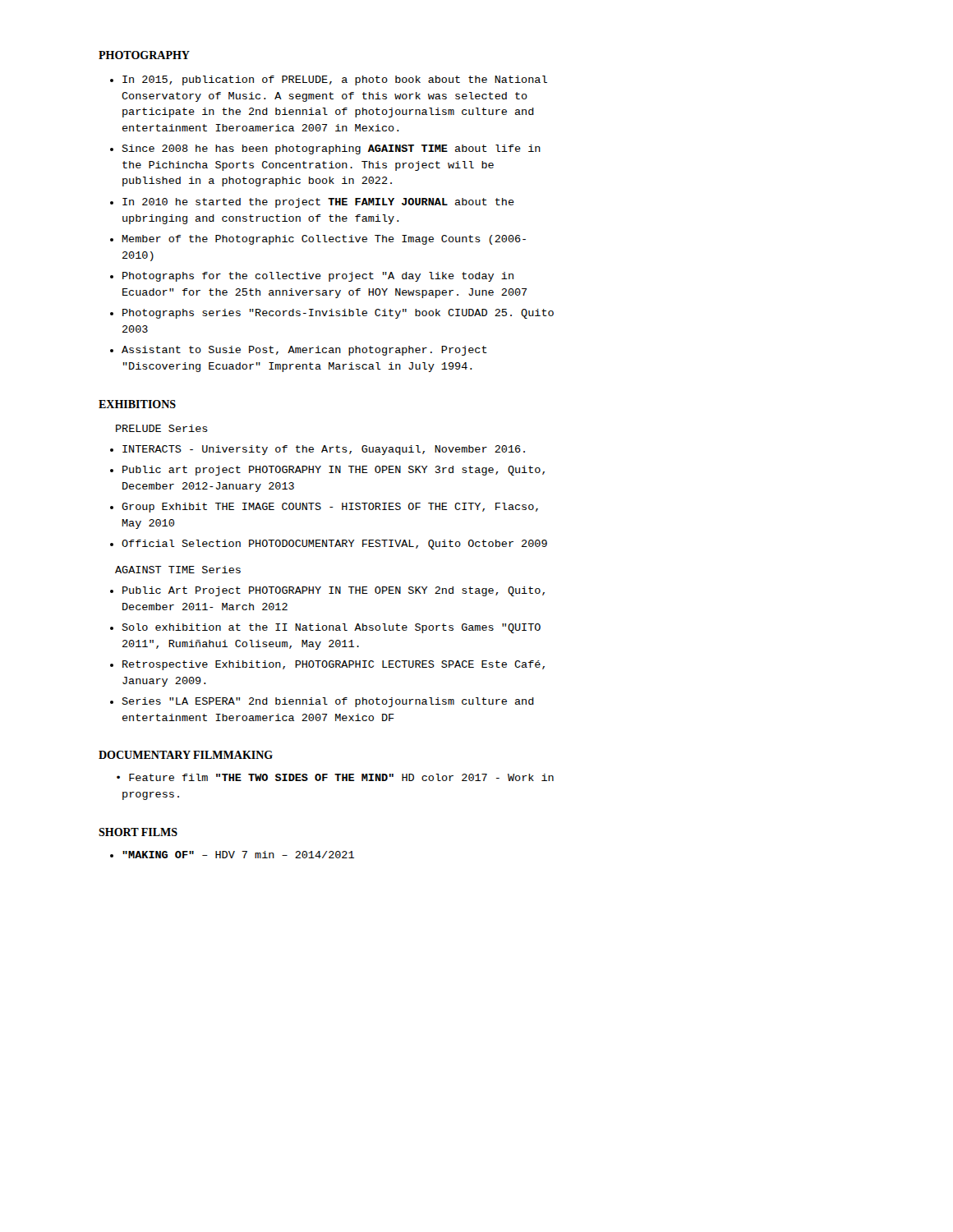Click on the list item that reads "Public Art Project"
The height and width of the screenshot is (1232, 953).
[335, 599]
